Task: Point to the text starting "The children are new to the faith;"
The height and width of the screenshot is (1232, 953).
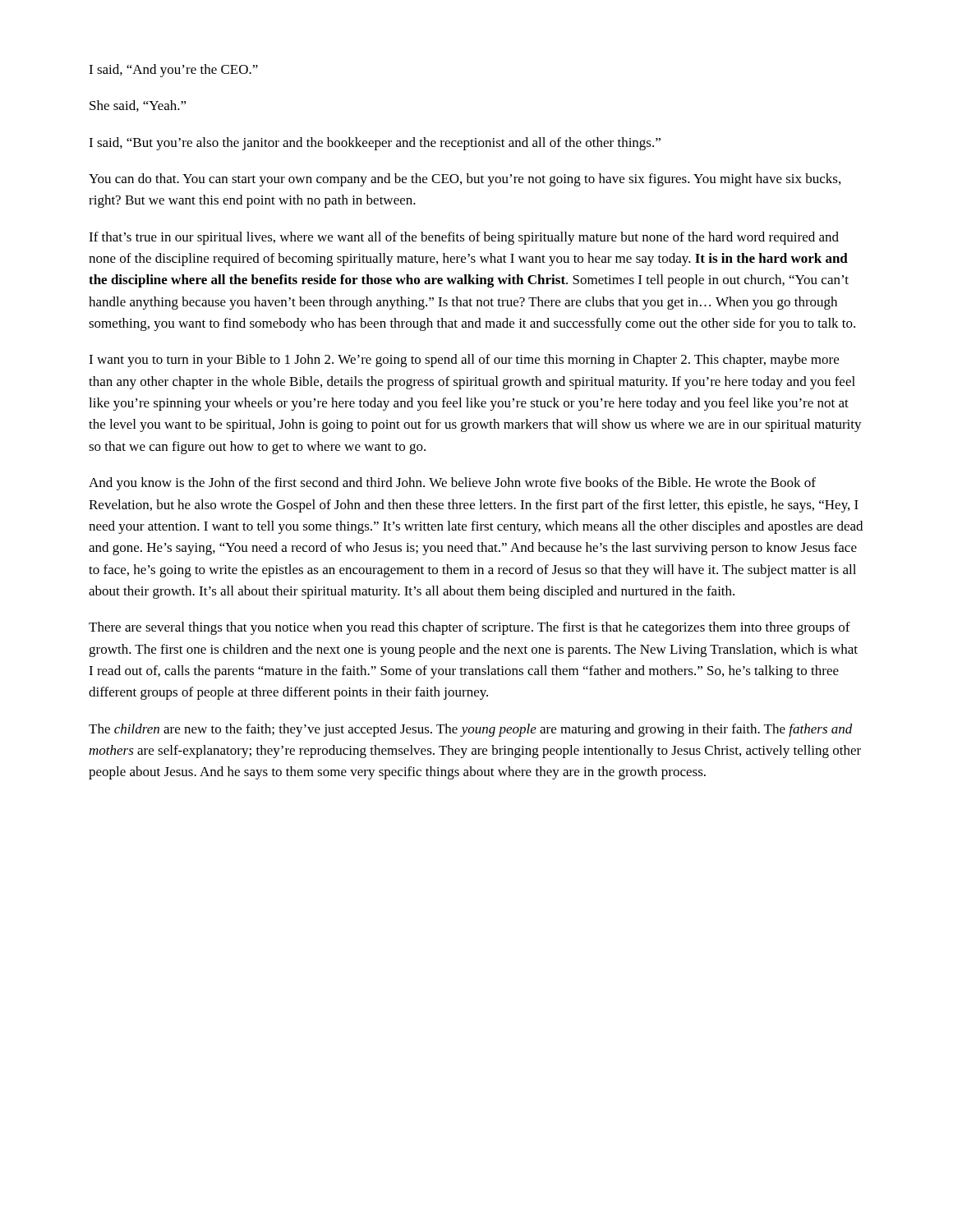Action: pos(475,750)
